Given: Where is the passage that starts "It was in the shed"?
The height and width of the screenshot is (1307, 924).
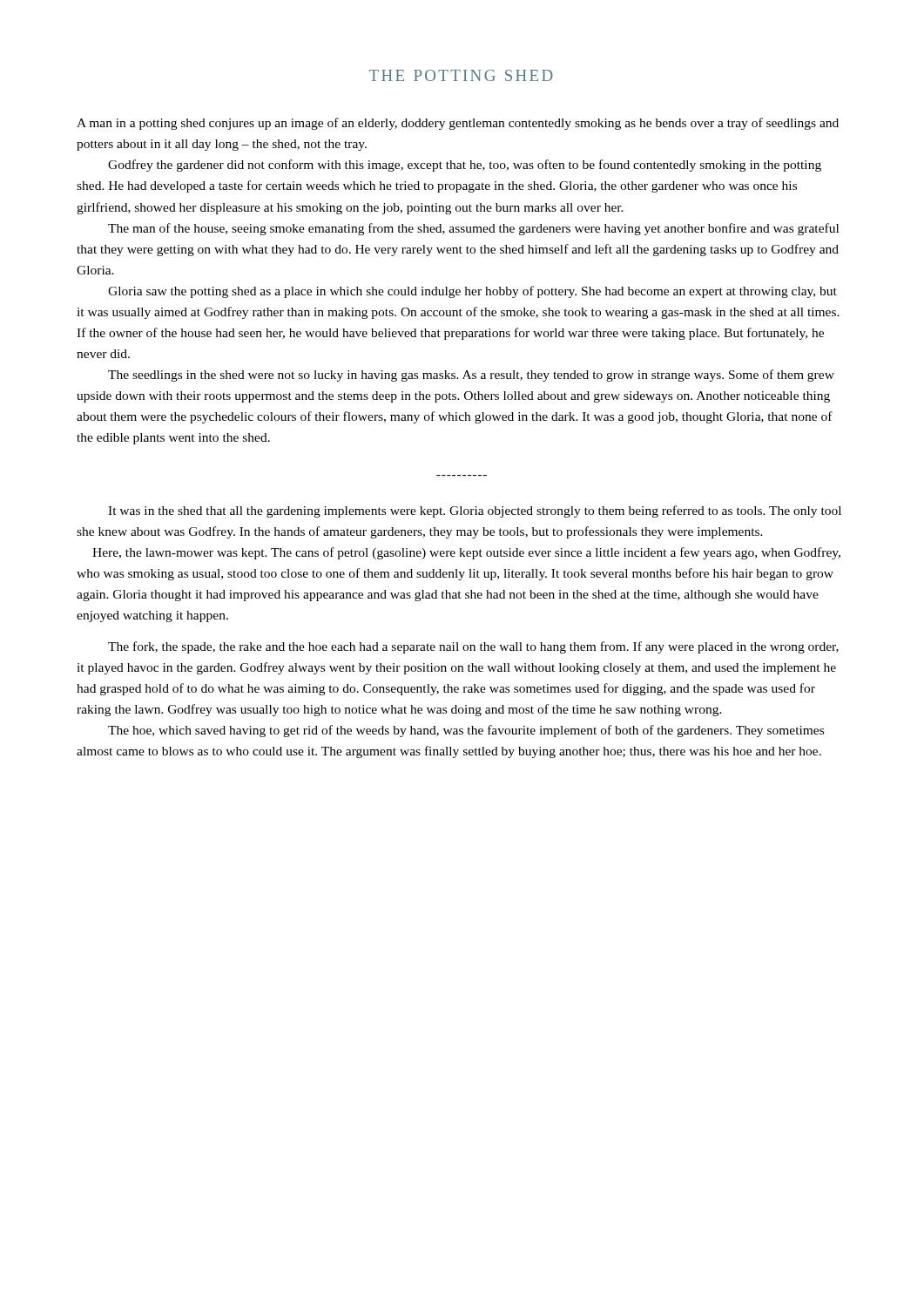Looking at the screenshot, I should (462, 521).
